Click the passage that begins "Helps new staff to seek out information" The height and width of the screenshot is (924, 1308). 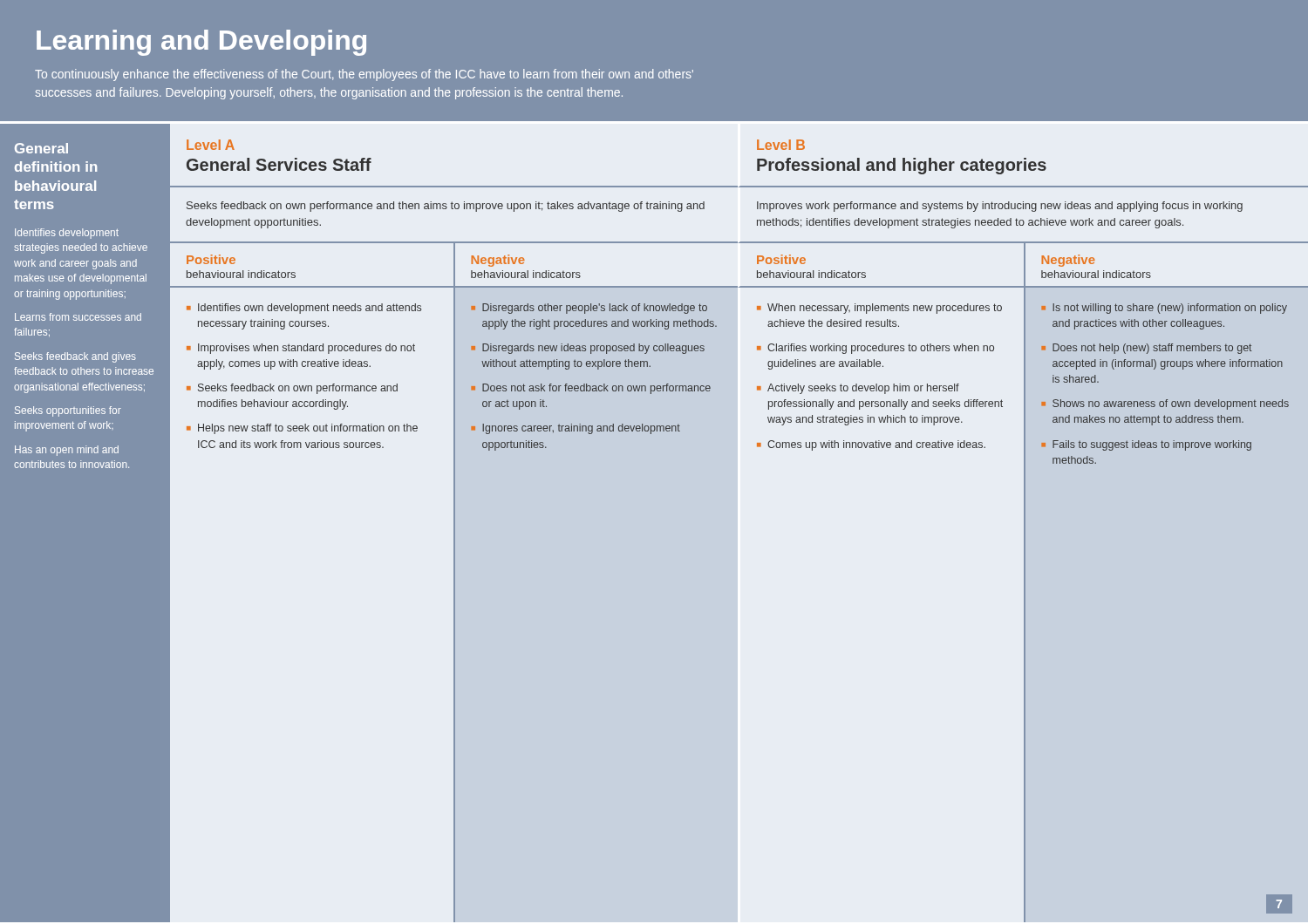point(308,436)
